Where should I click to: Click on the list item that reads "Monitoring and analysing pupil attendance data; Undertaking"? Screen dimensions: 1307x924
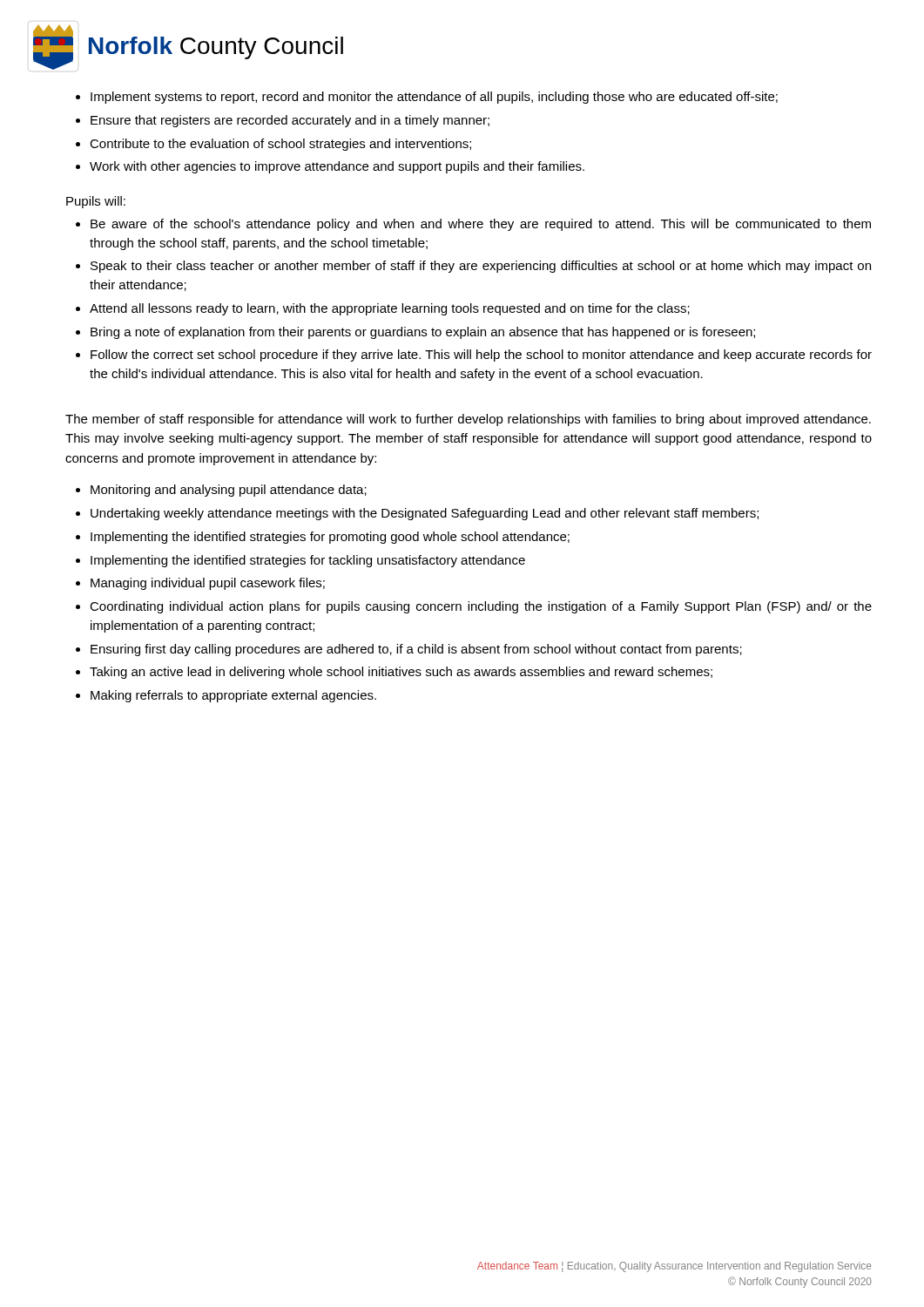(x=469, y=593)
